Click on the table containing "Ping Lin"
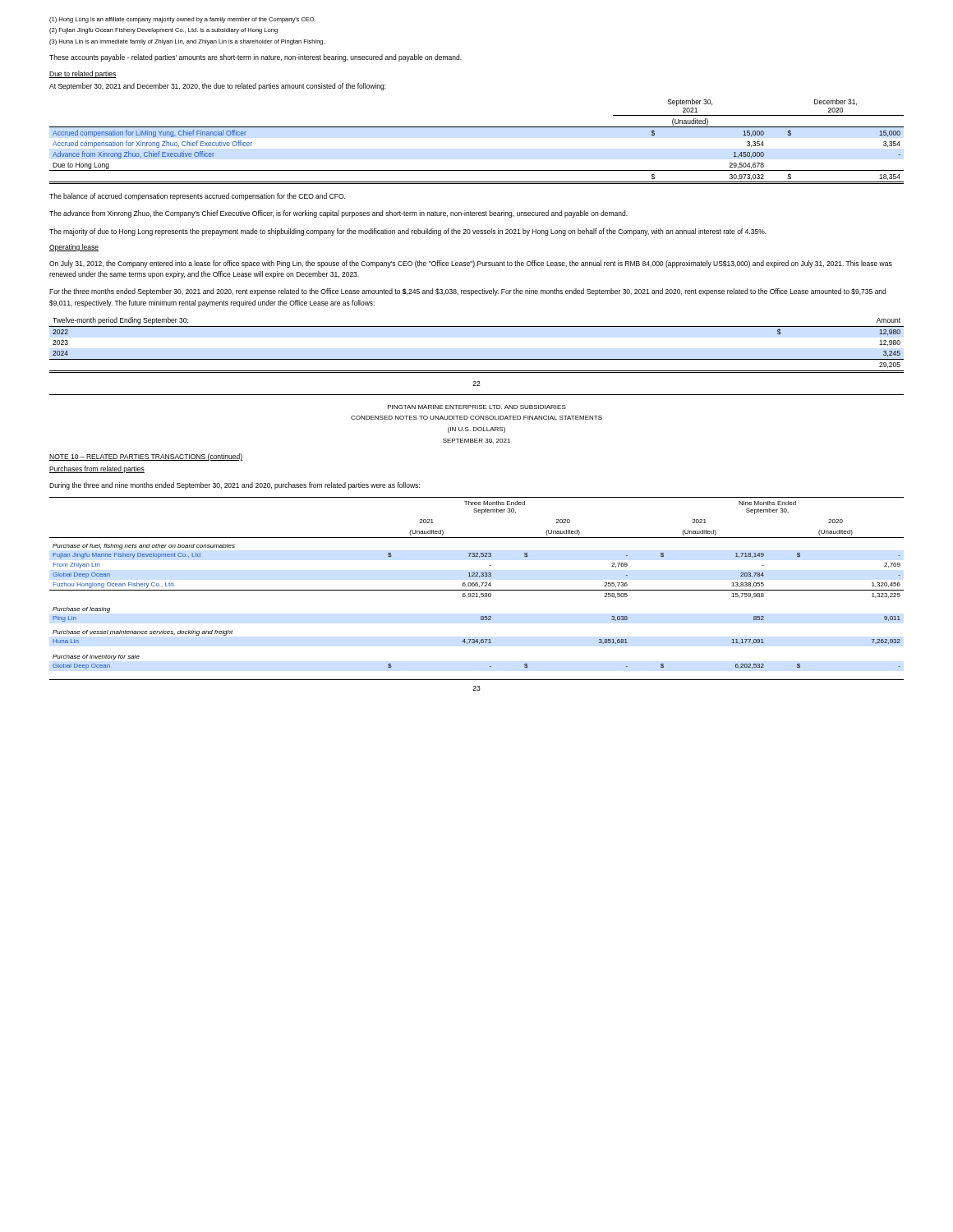Viewport: 953px width, 1232px height. (x=476, y=584)
